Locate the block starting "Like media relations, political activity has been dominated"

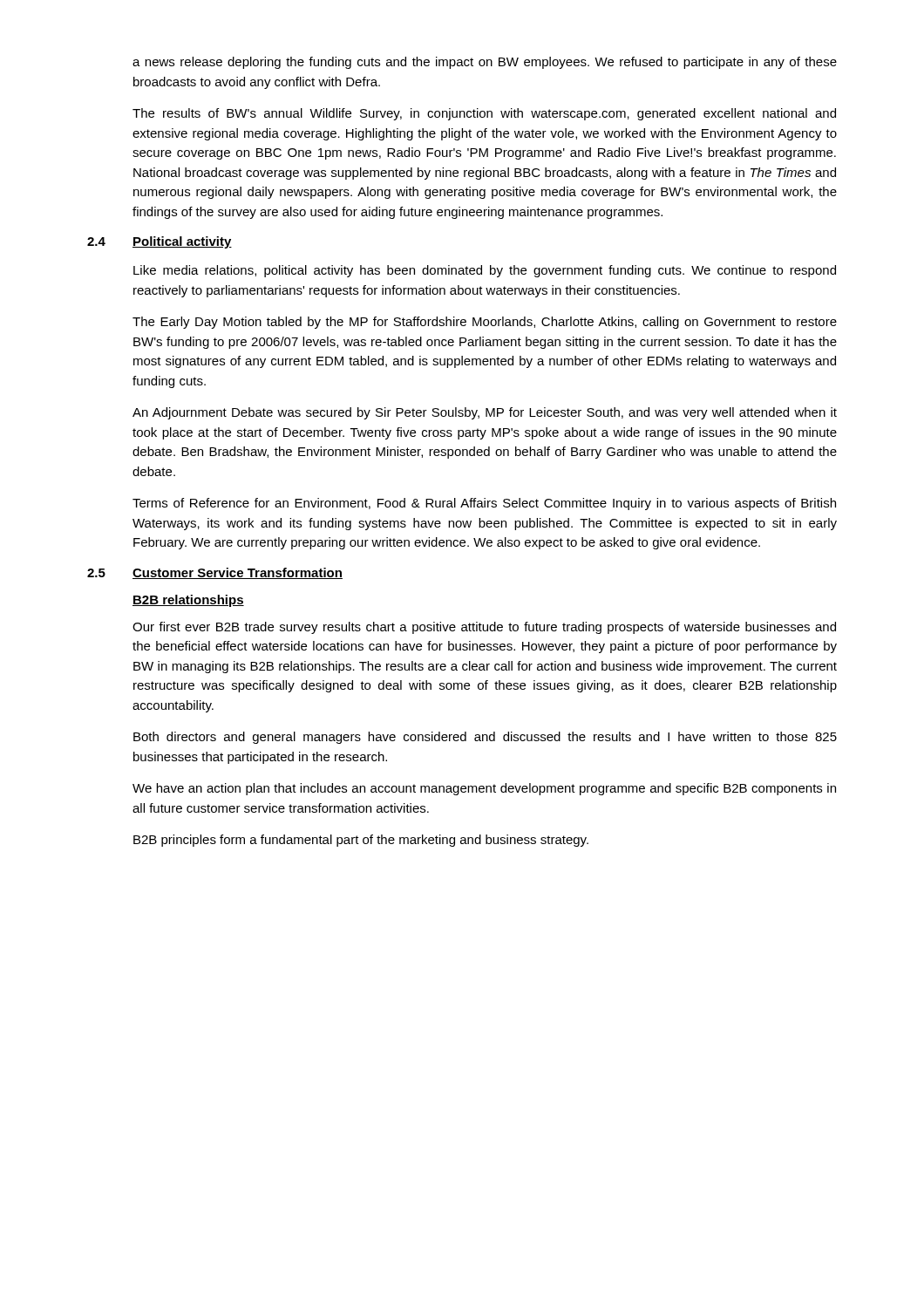[x=485, y=280]
